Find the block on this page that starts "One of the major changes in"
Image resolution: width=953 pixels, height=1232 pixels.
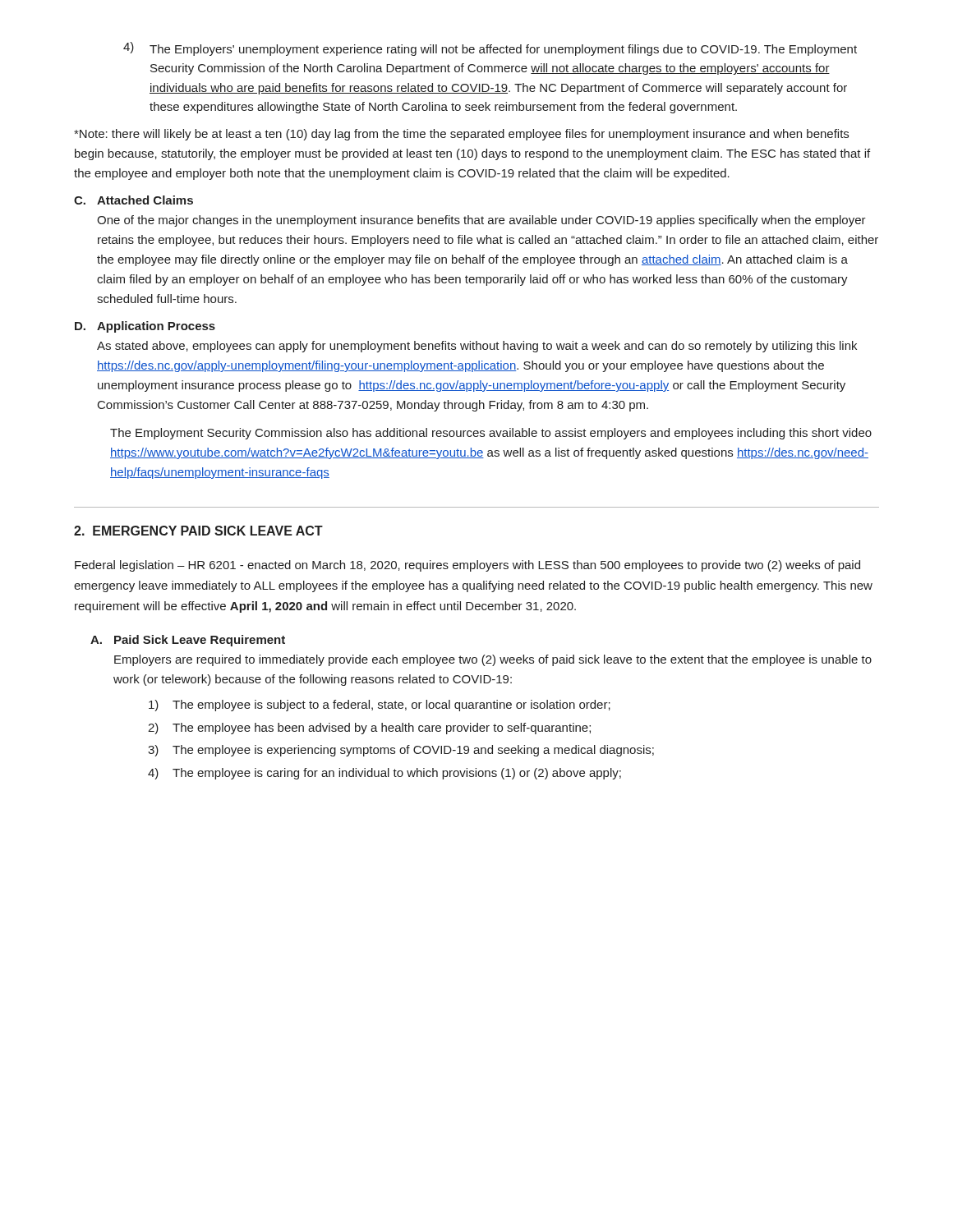(488, 259)
